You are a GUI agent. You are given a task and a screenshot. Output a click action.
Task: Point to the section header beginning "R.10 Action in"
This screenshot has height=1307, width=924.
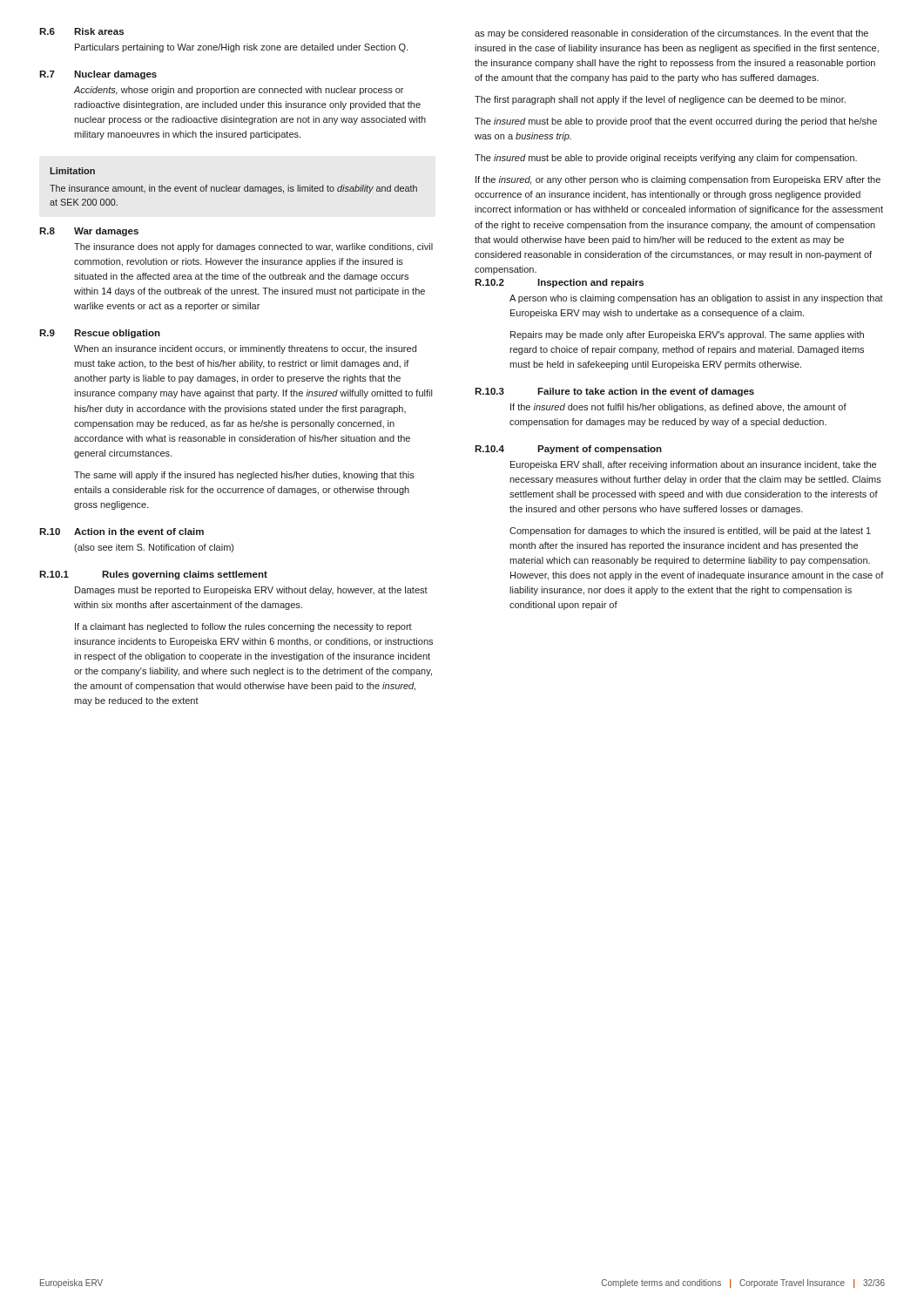[x=237, y=541]
